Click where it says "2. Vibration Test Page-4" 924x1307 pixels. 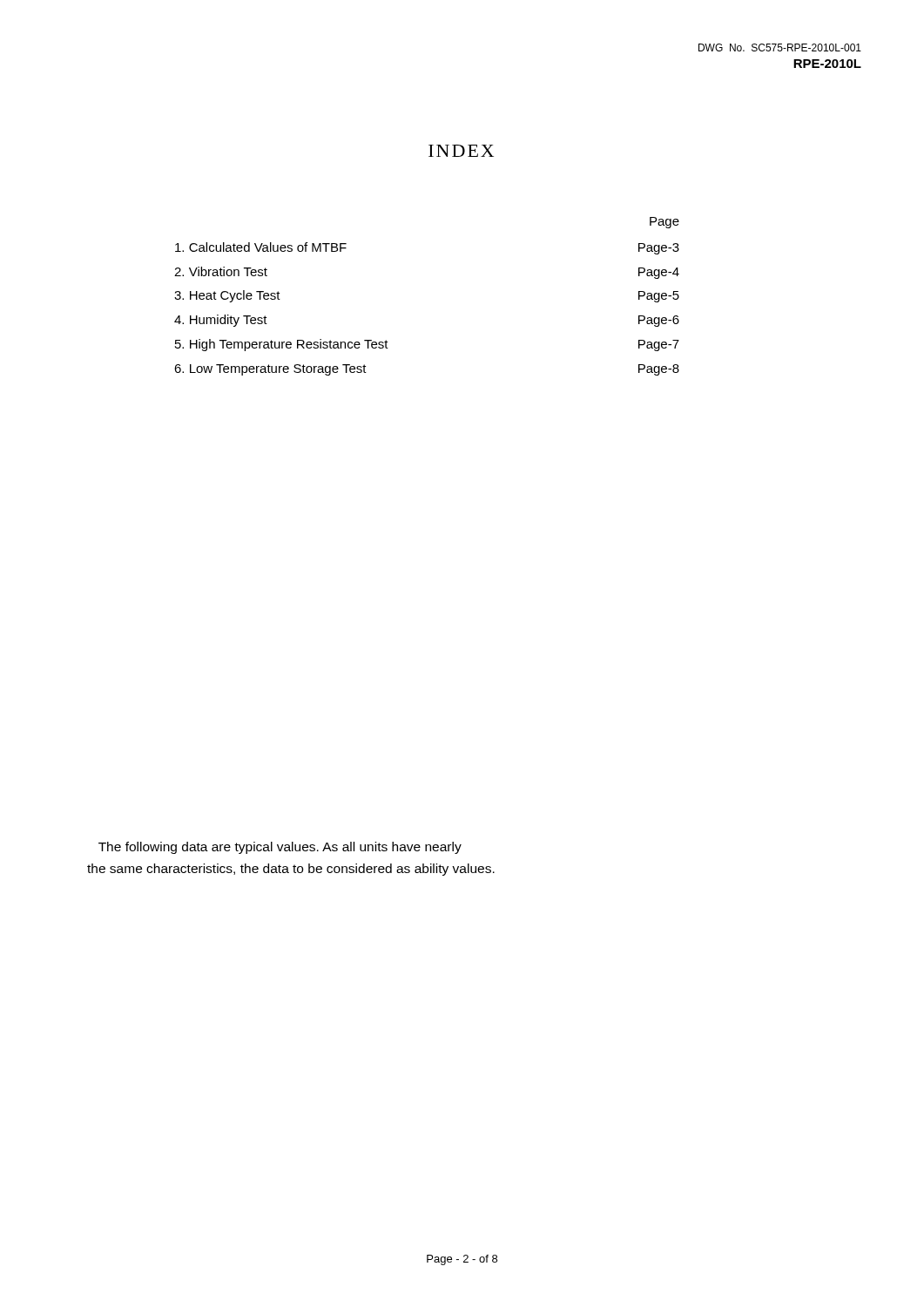click(216, 272)
